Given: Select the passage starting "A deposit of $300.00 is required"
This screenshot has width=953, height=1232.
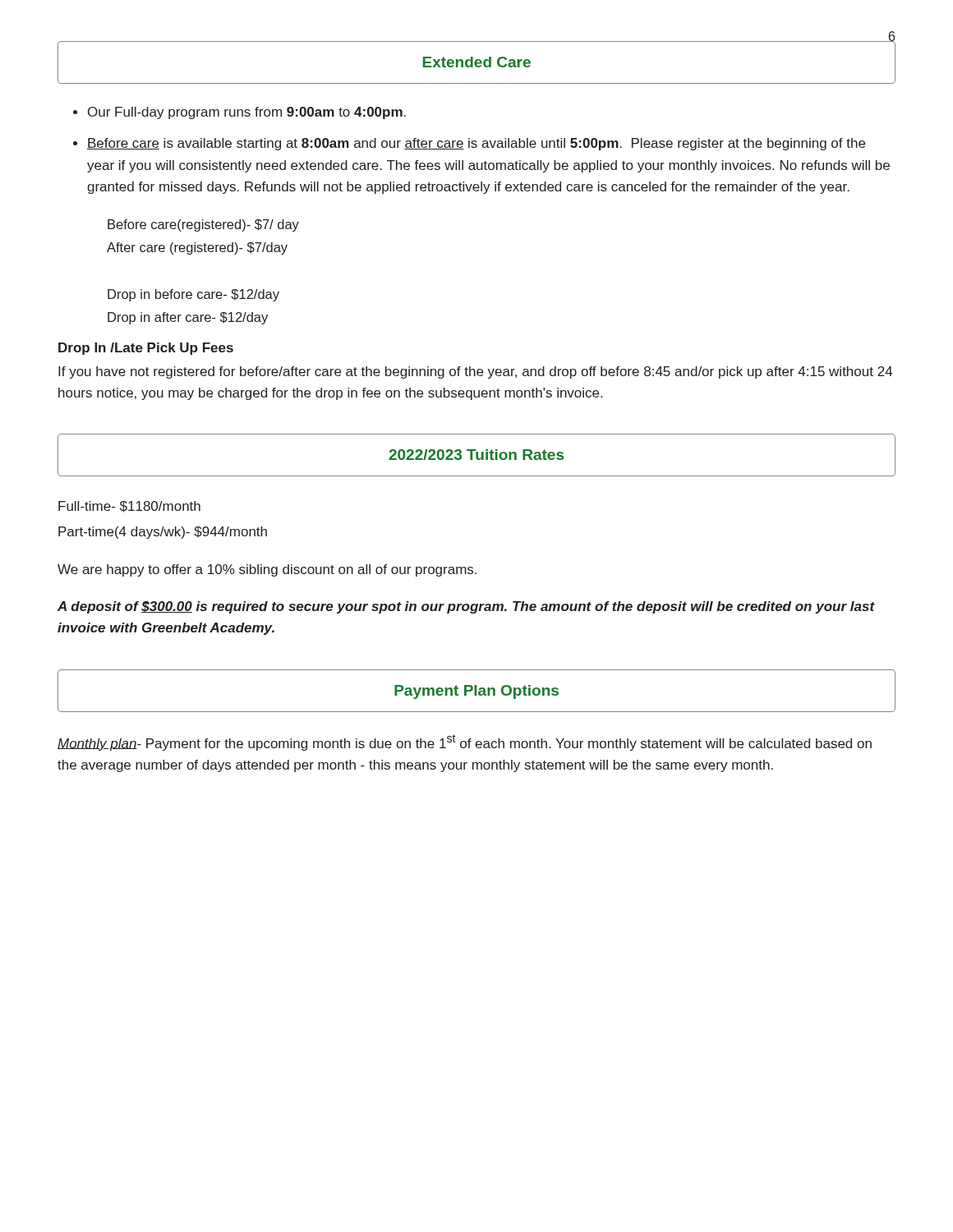Looking at the screenshot, I should pos(466,617).
